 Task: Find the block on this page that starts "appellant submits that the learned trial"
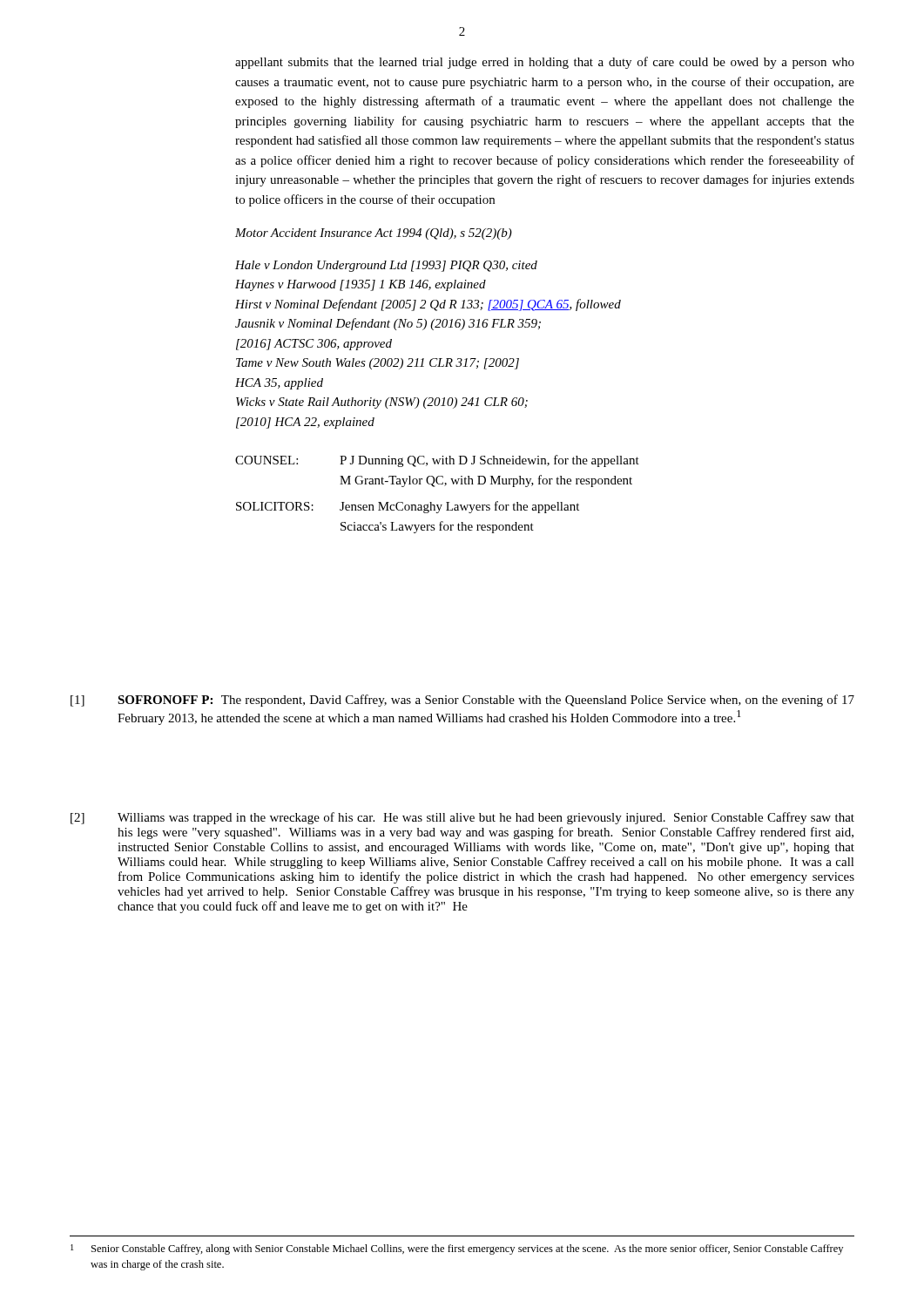pyautogui.click(x=545, y=131)
